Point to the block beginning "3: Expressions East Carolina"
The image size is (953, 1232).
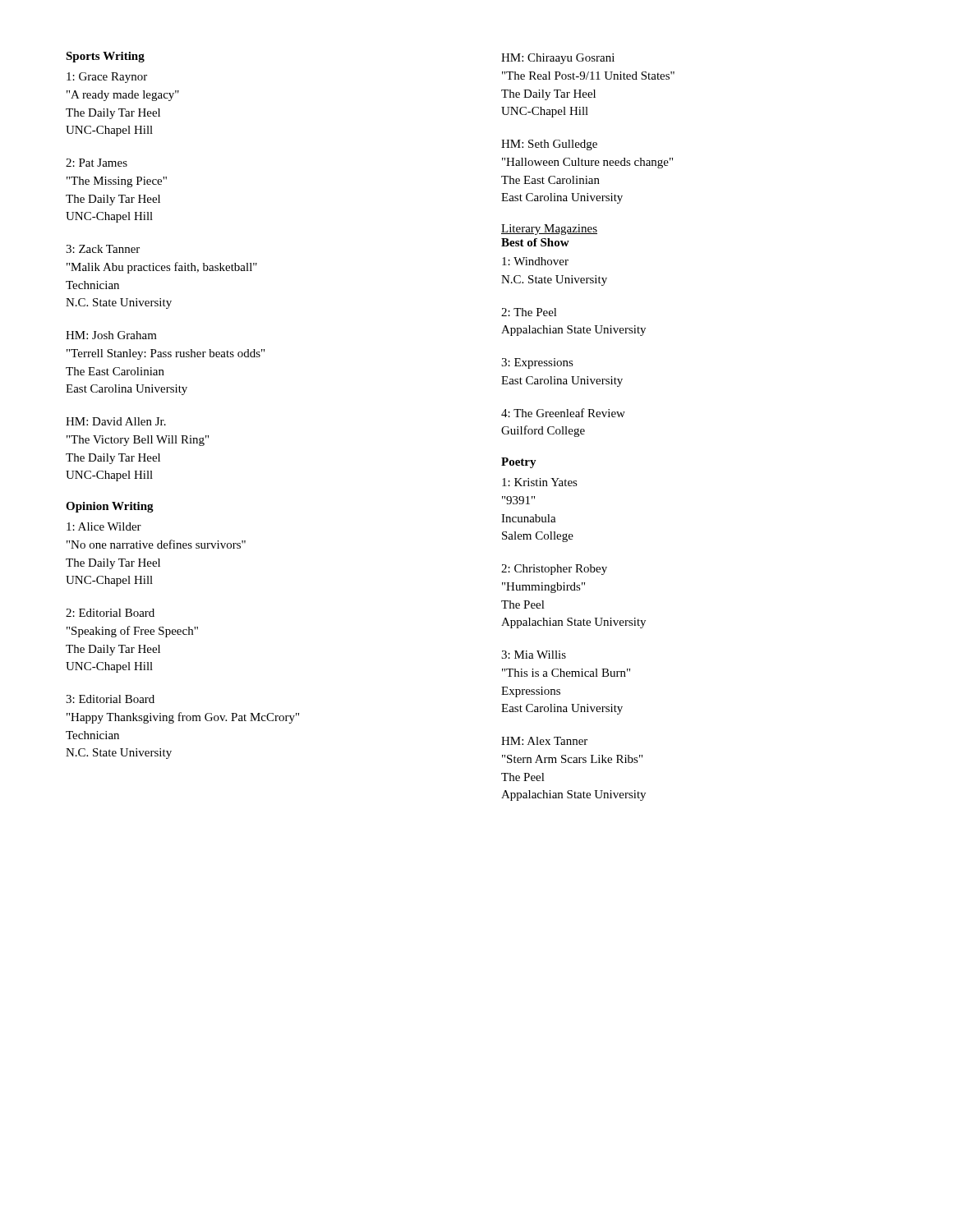(x=562, y=371)
